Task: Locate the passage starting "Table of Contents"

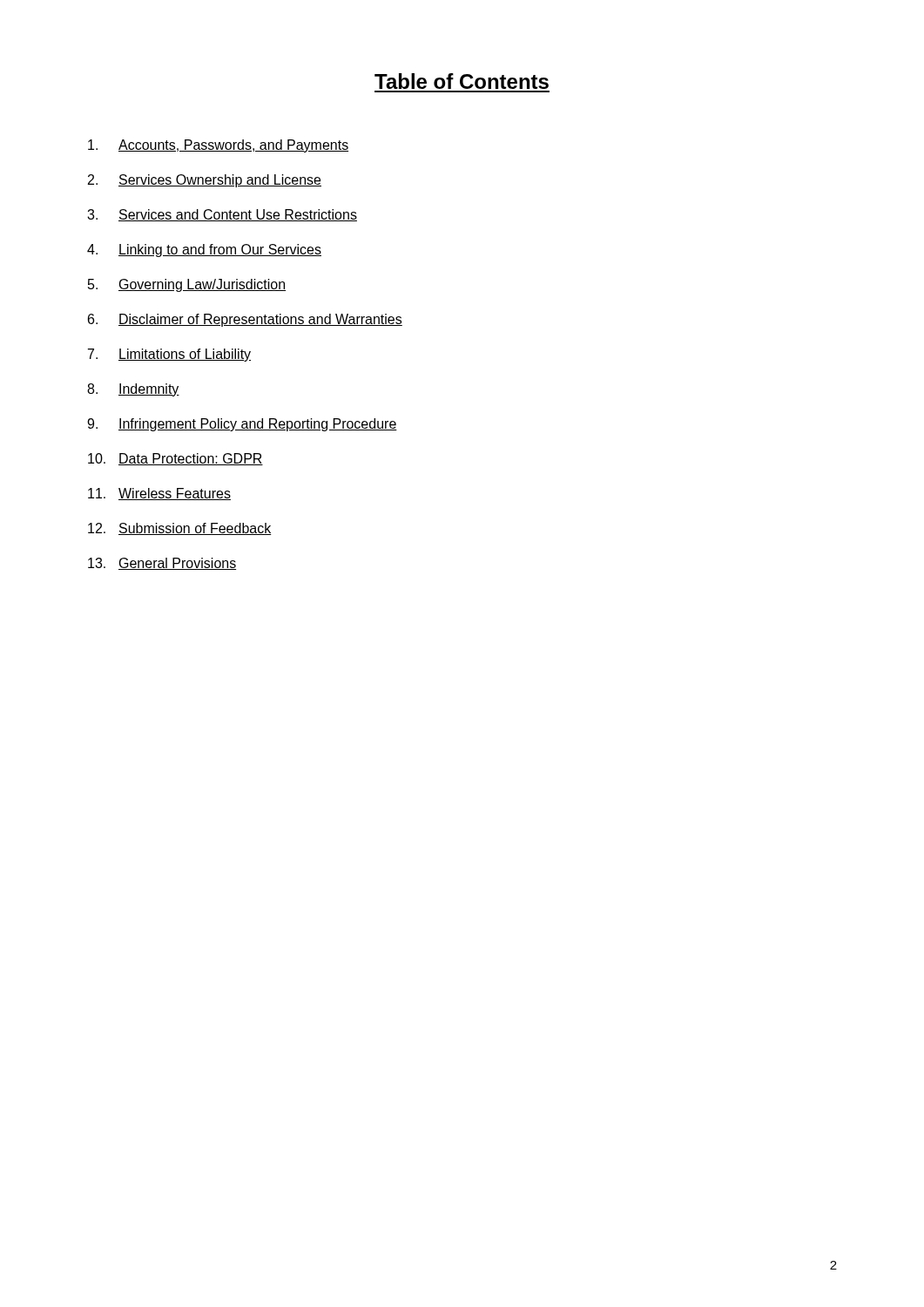Action: coord(462,82)
